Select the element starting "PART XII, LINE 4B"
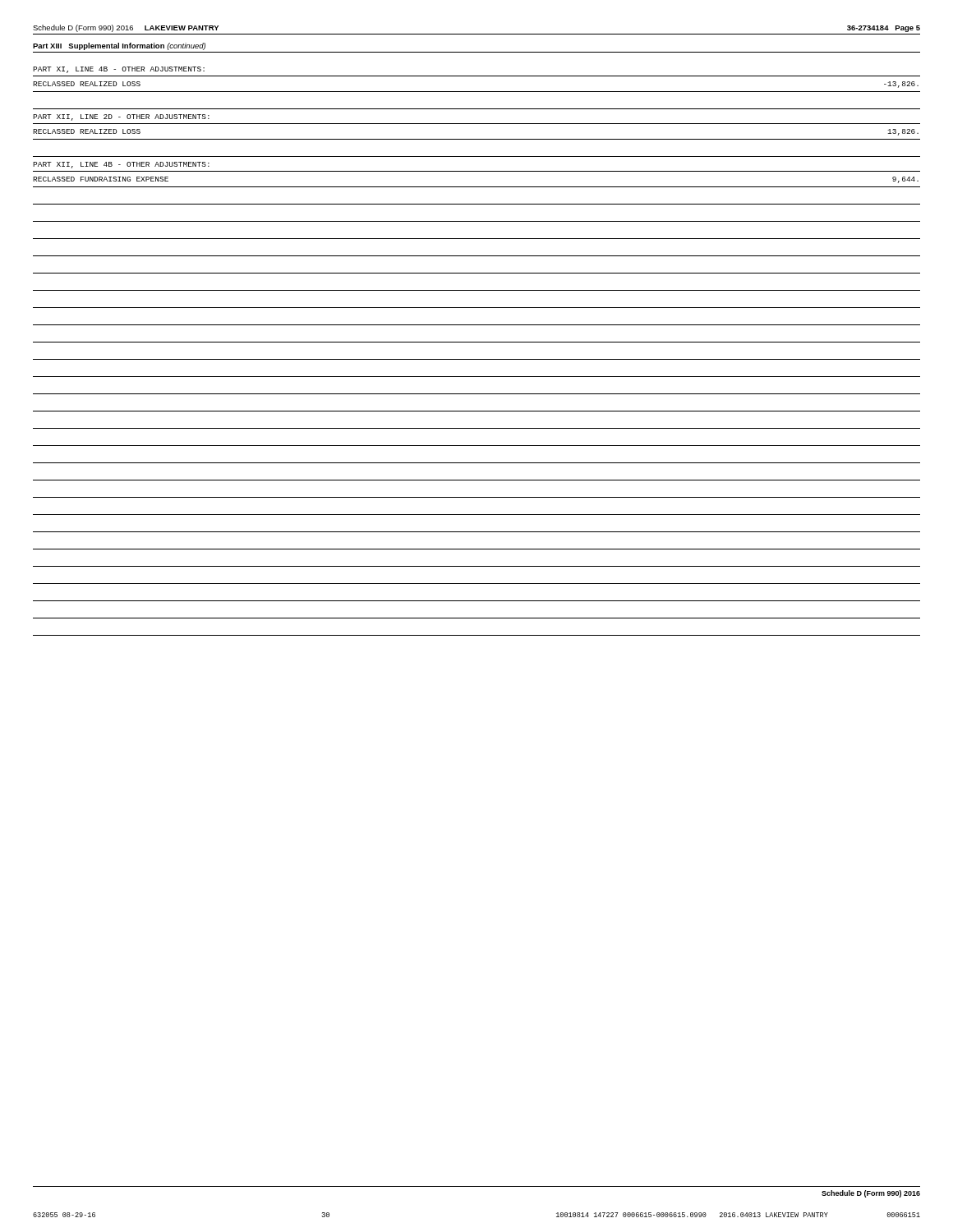 (476, 164)
